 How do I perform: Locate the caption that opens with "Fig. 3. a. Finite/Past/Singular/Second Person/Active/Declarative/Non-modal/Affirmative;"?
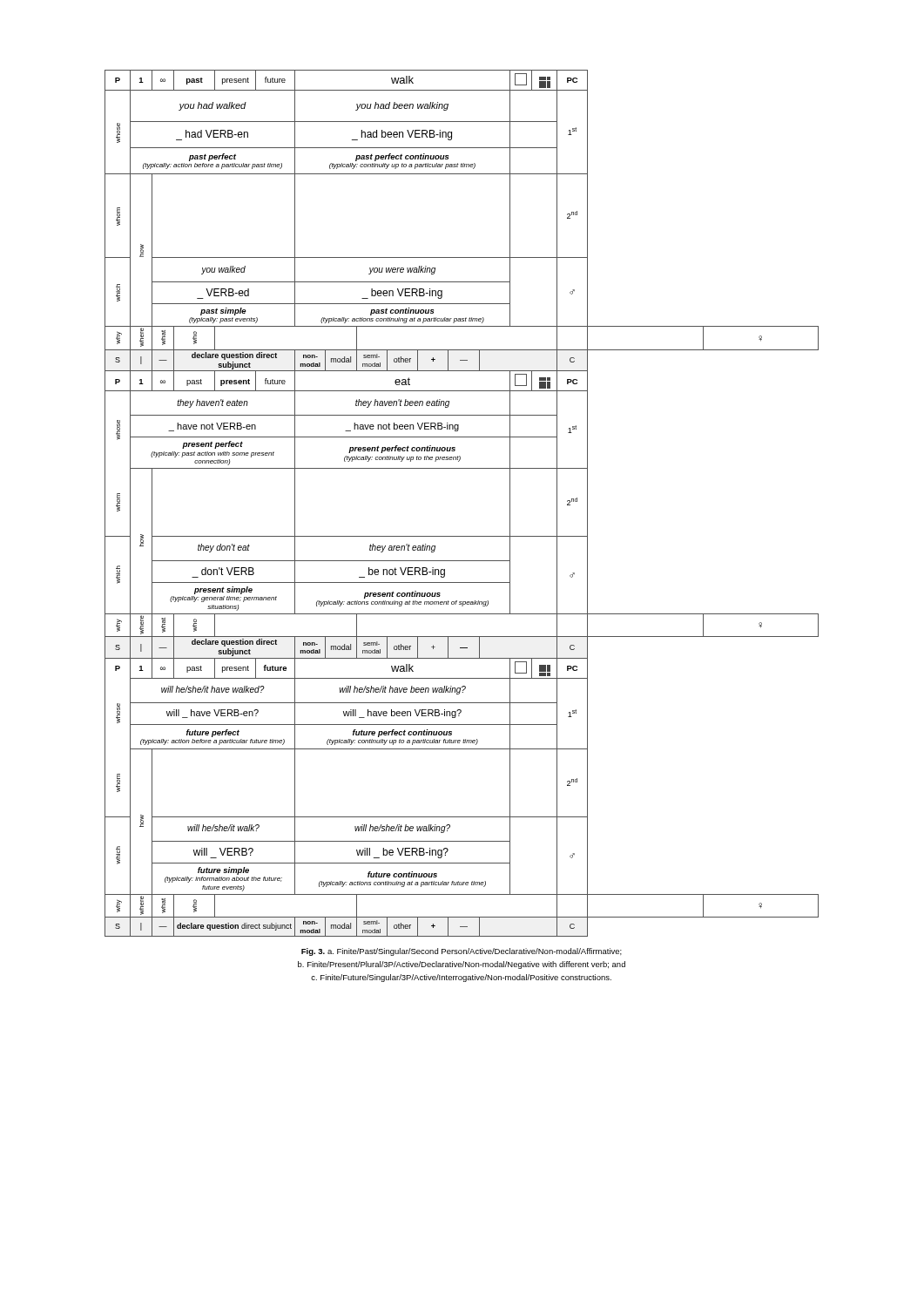point(462,964)
